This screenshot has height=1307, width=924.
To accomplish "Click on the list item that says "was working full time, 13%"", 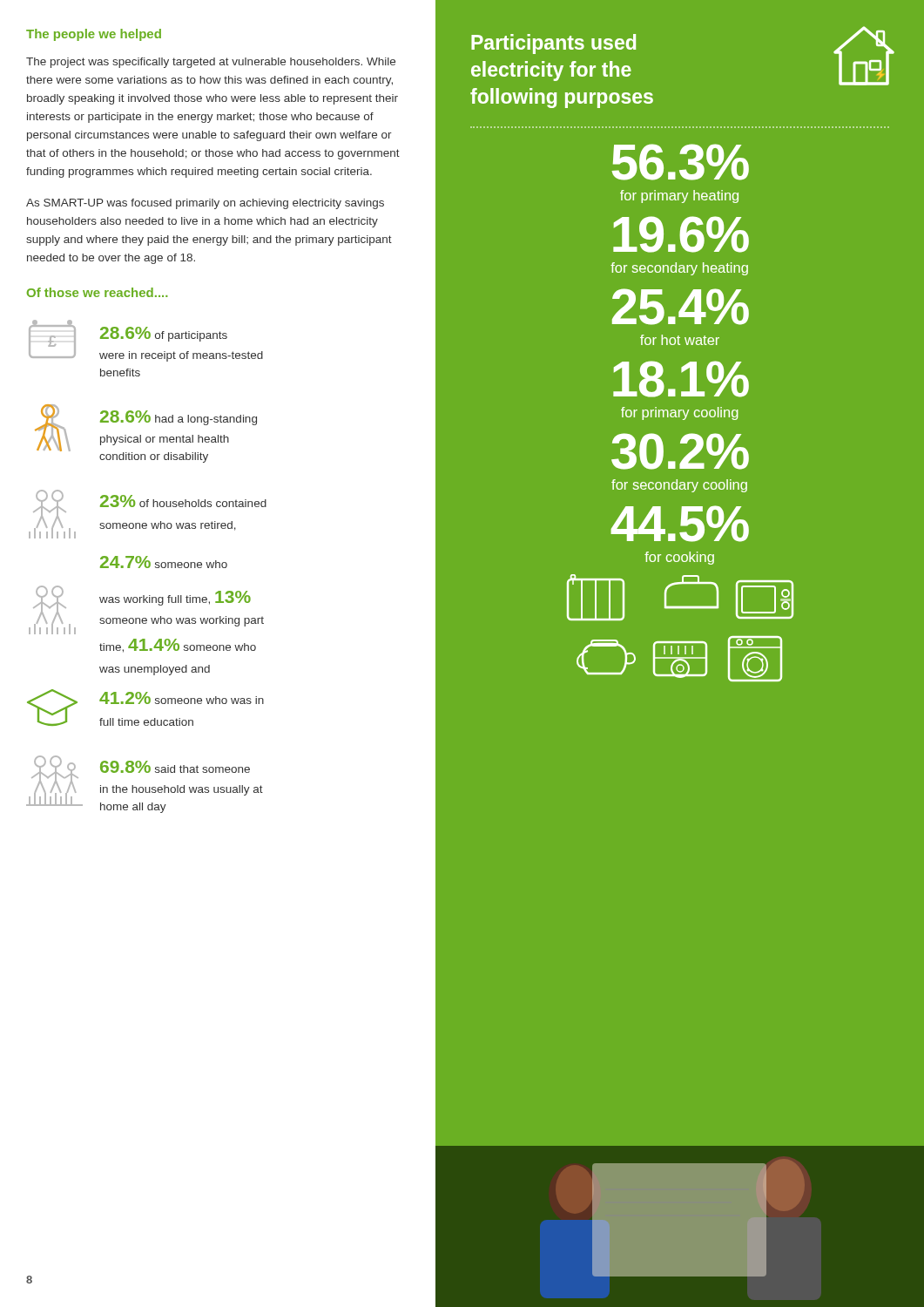I will (x=182, y=630).
